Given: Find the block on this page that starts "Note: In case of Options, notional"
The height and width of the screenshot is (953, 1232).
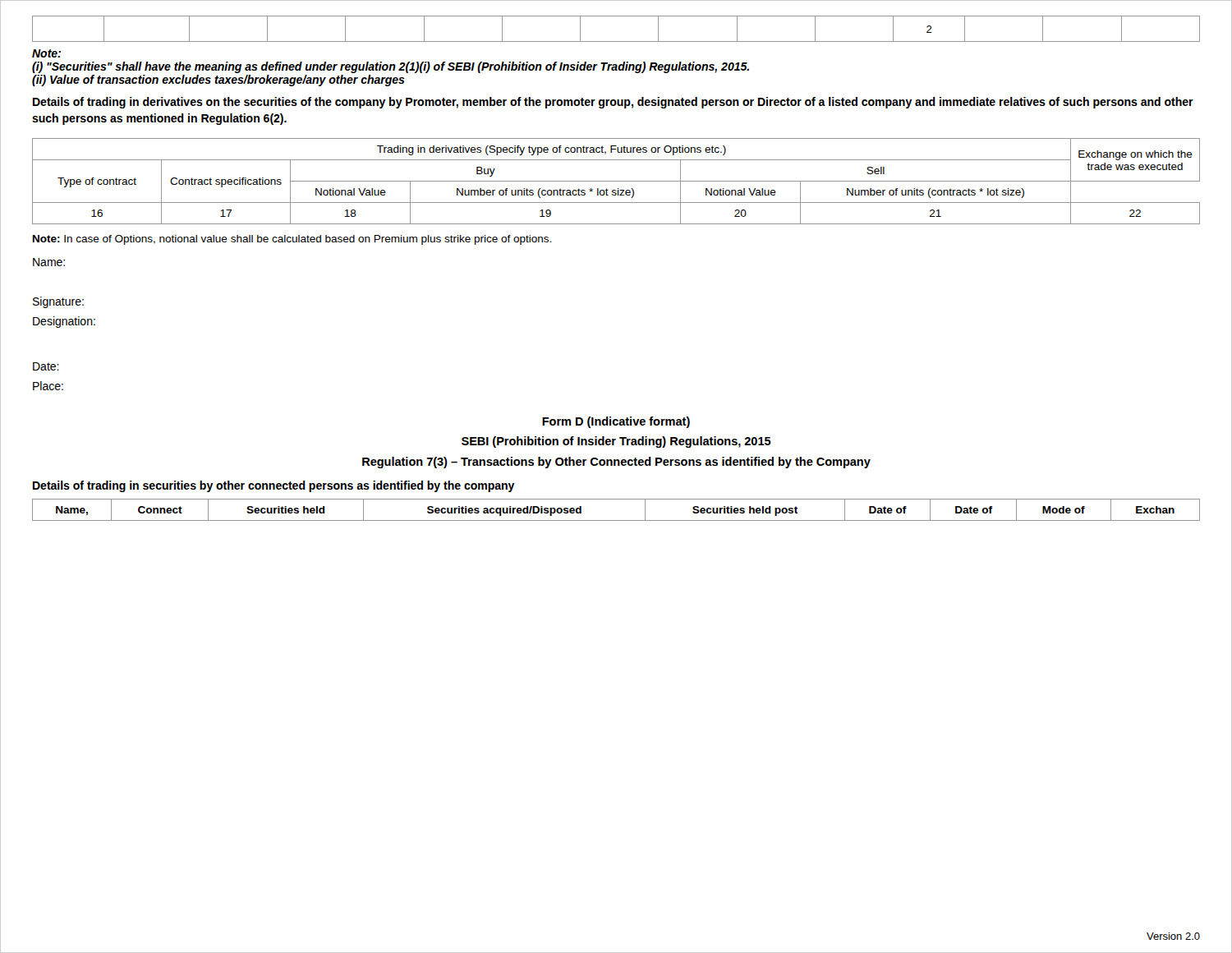Looking at the screenshot, I should click(292, 239).
